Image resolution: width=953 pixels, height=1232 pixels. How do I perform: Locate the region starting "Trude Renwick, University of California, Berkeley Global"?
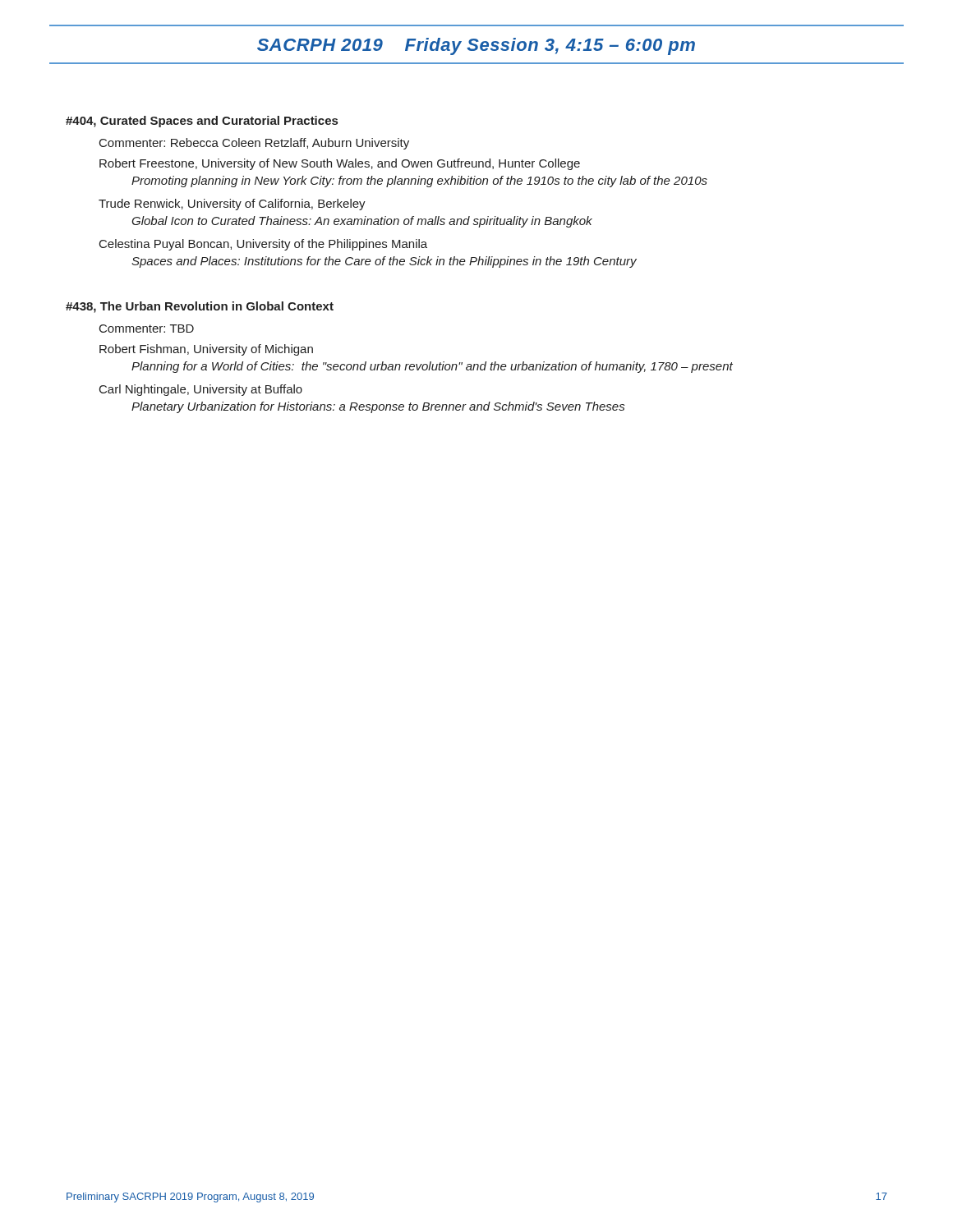point(493,213)
